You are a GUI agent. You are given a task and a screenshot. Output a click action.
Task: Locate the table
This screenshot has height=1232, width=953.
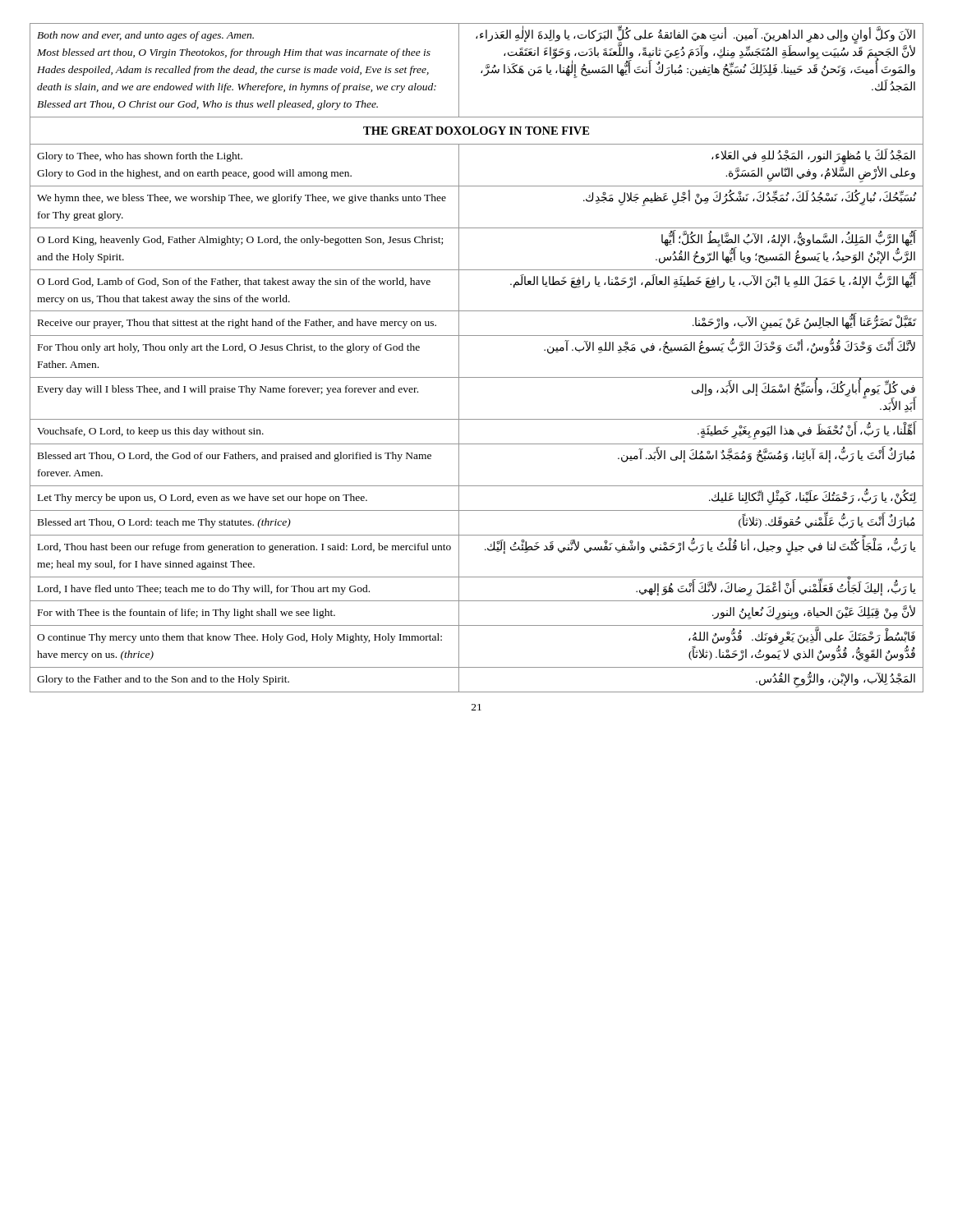476,358
